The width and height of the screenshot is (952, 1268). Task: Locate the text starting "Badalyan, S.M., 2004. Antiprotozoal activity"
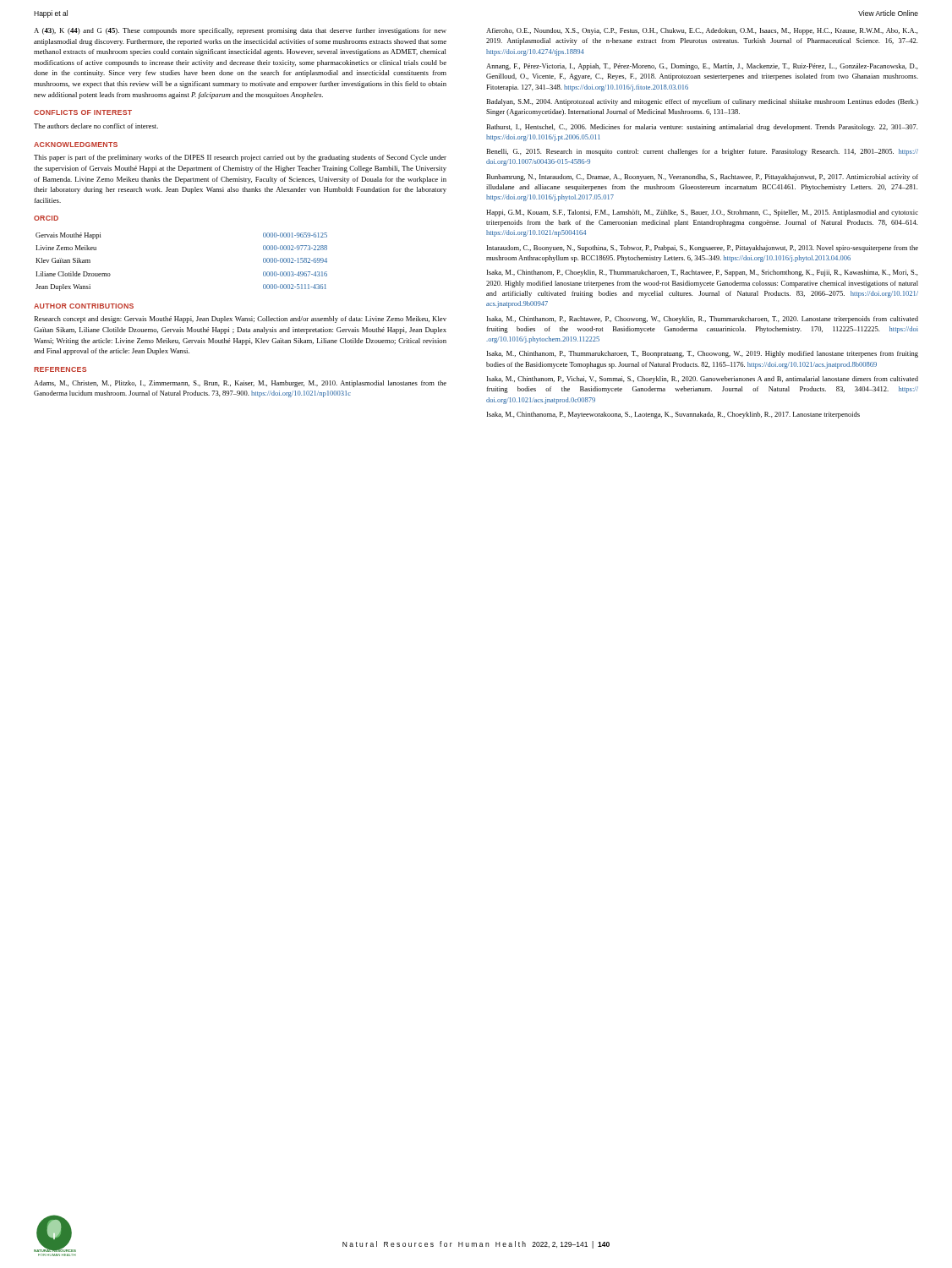click(x=702, y=107)
